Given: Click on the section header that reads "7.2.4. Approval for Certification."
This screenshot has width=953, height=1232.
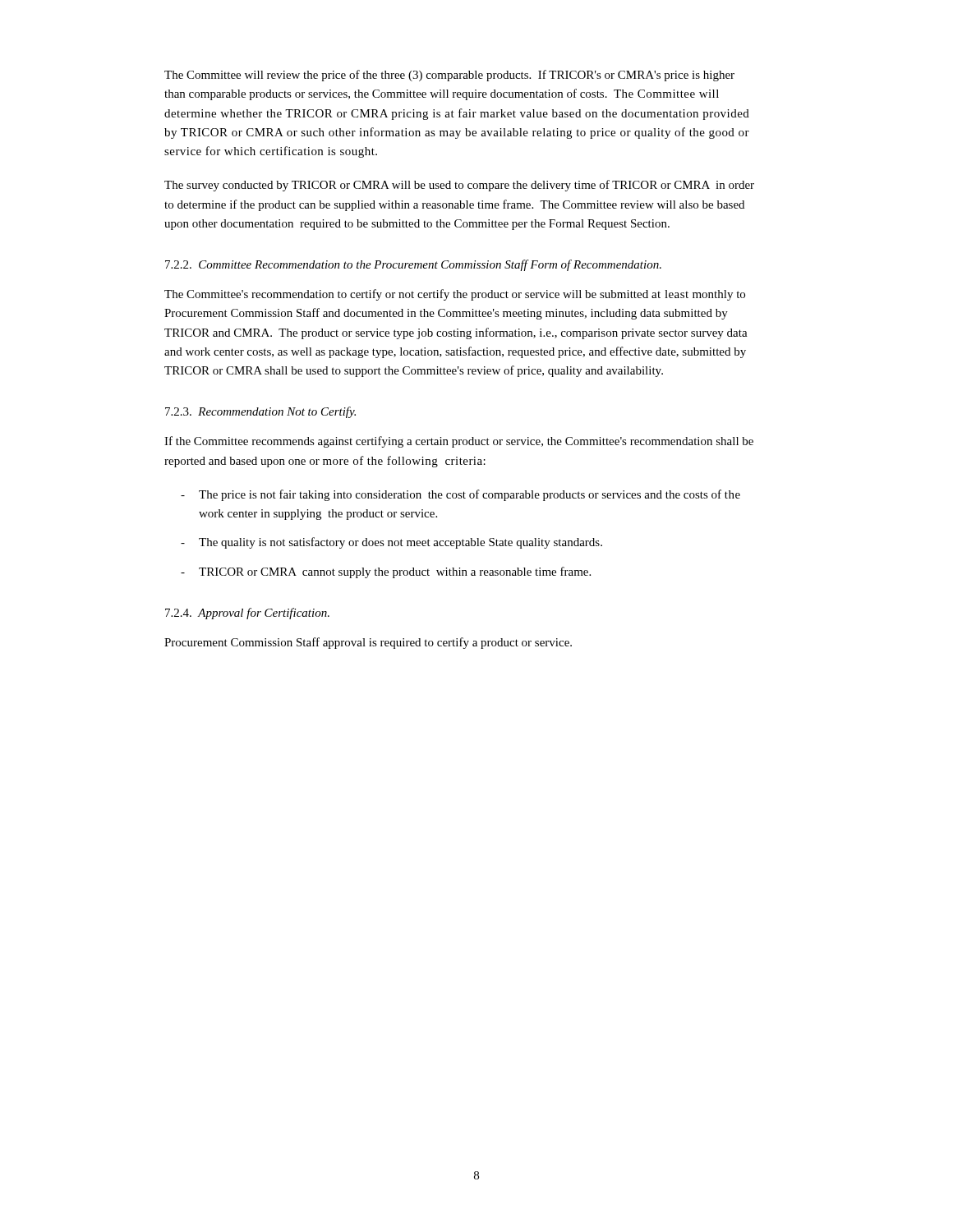Looking at the screenshot, I should pos(247,612).
